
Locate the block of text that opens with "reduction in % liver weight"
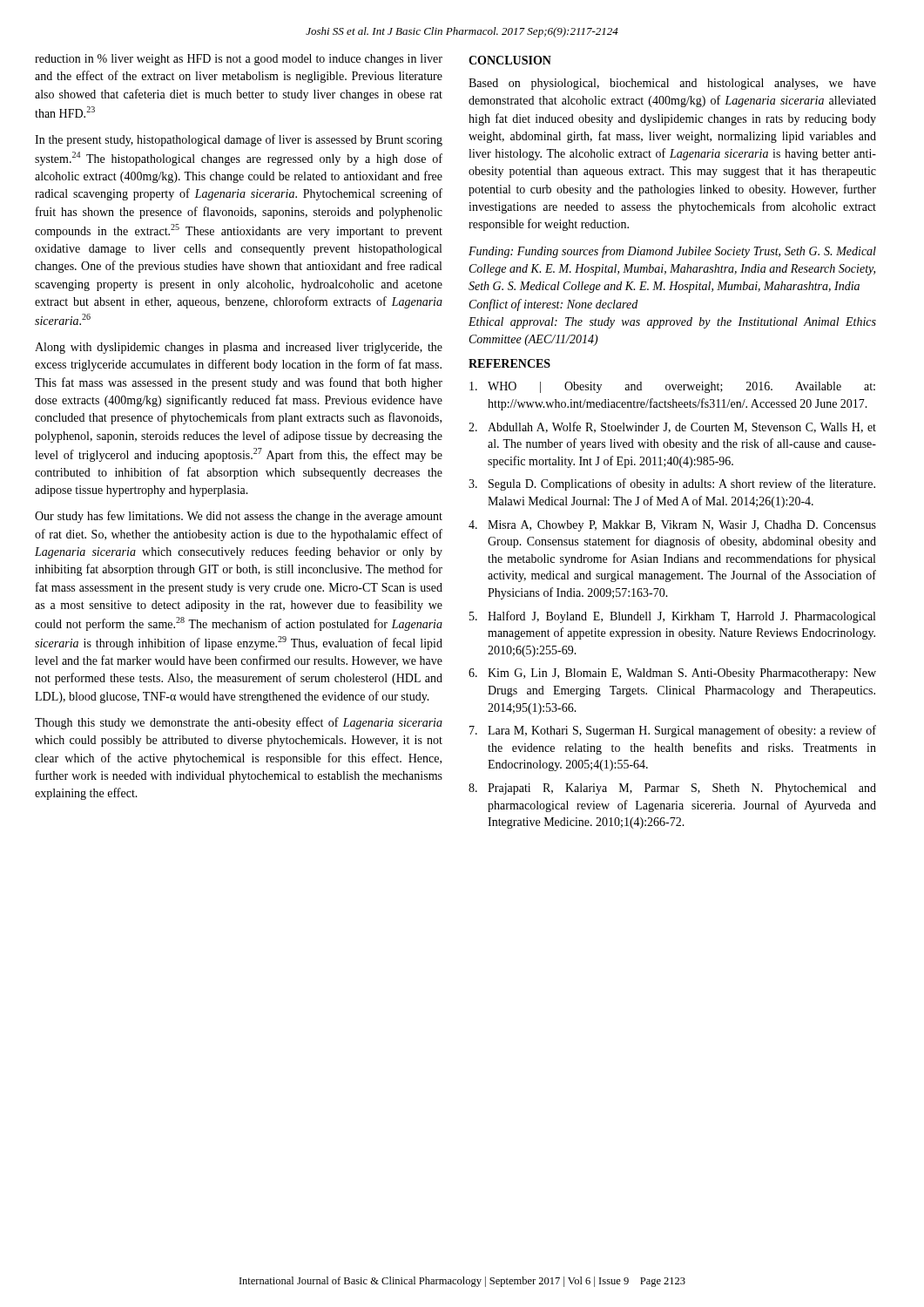(x=239, y=87)
